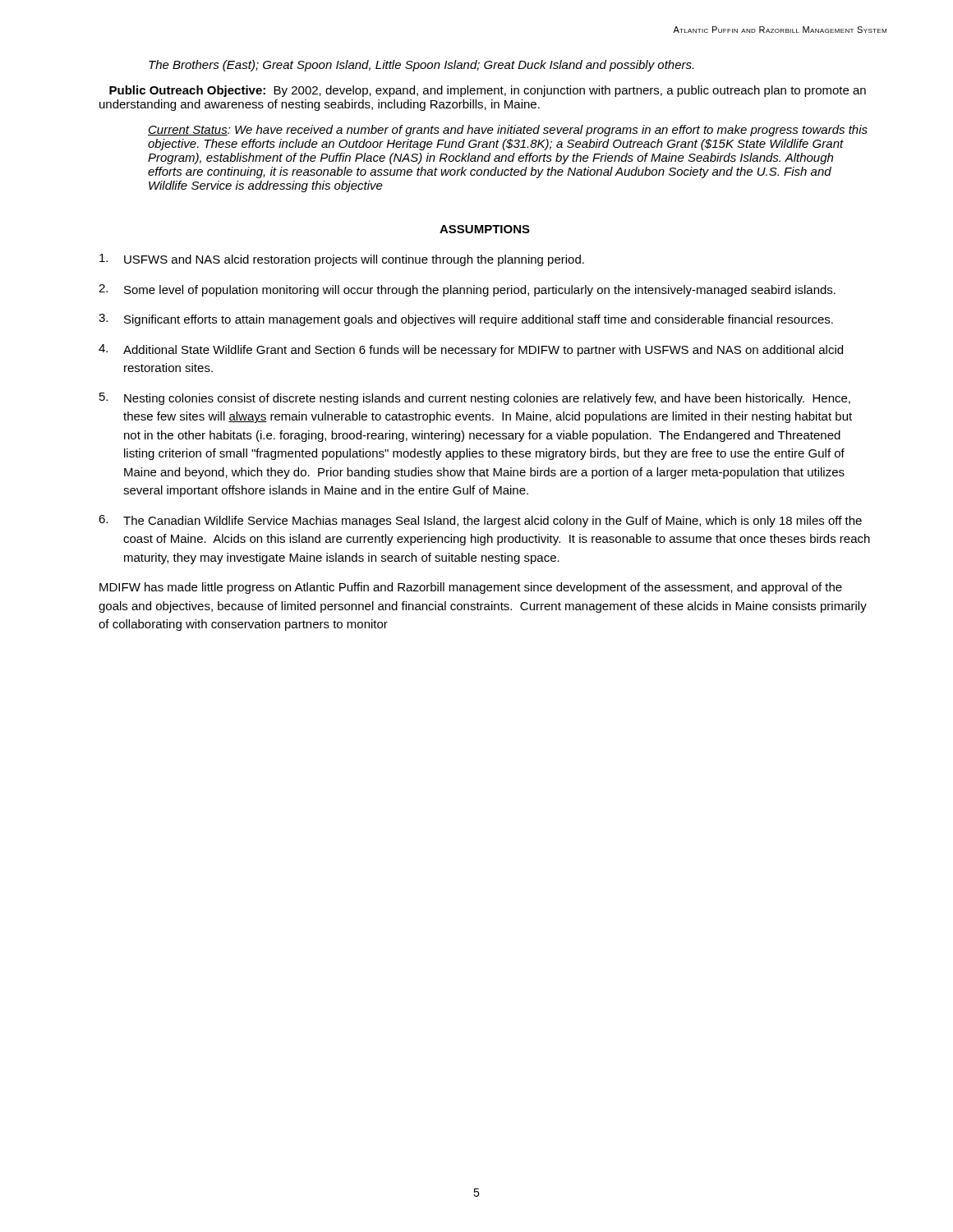
Task: Click on the text starting "3. Significant efforts to attain management goals"
Action: 485,320
